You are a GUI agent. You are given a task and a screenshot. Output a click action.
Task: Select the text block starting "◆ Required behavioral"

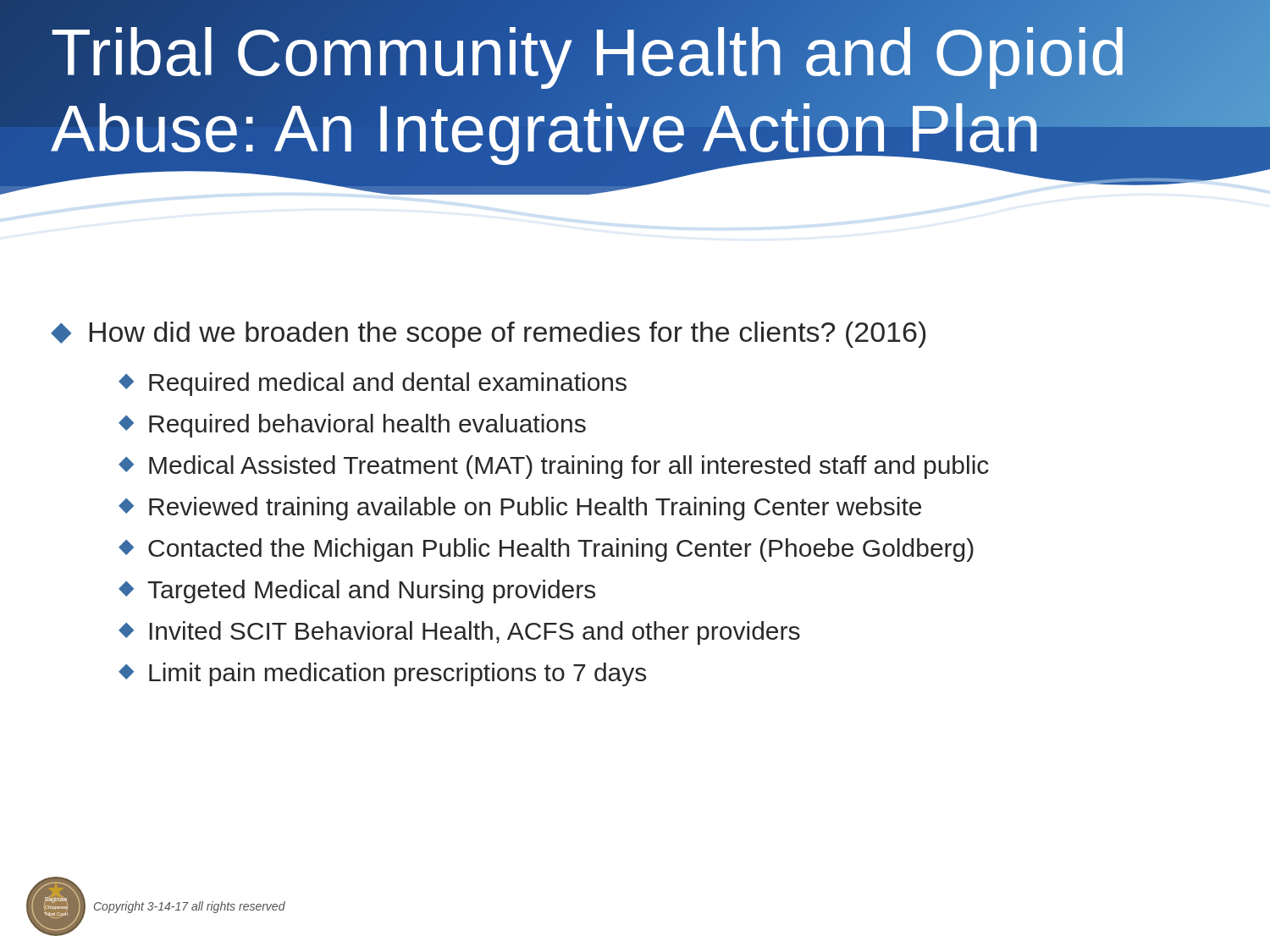point(352,424)
